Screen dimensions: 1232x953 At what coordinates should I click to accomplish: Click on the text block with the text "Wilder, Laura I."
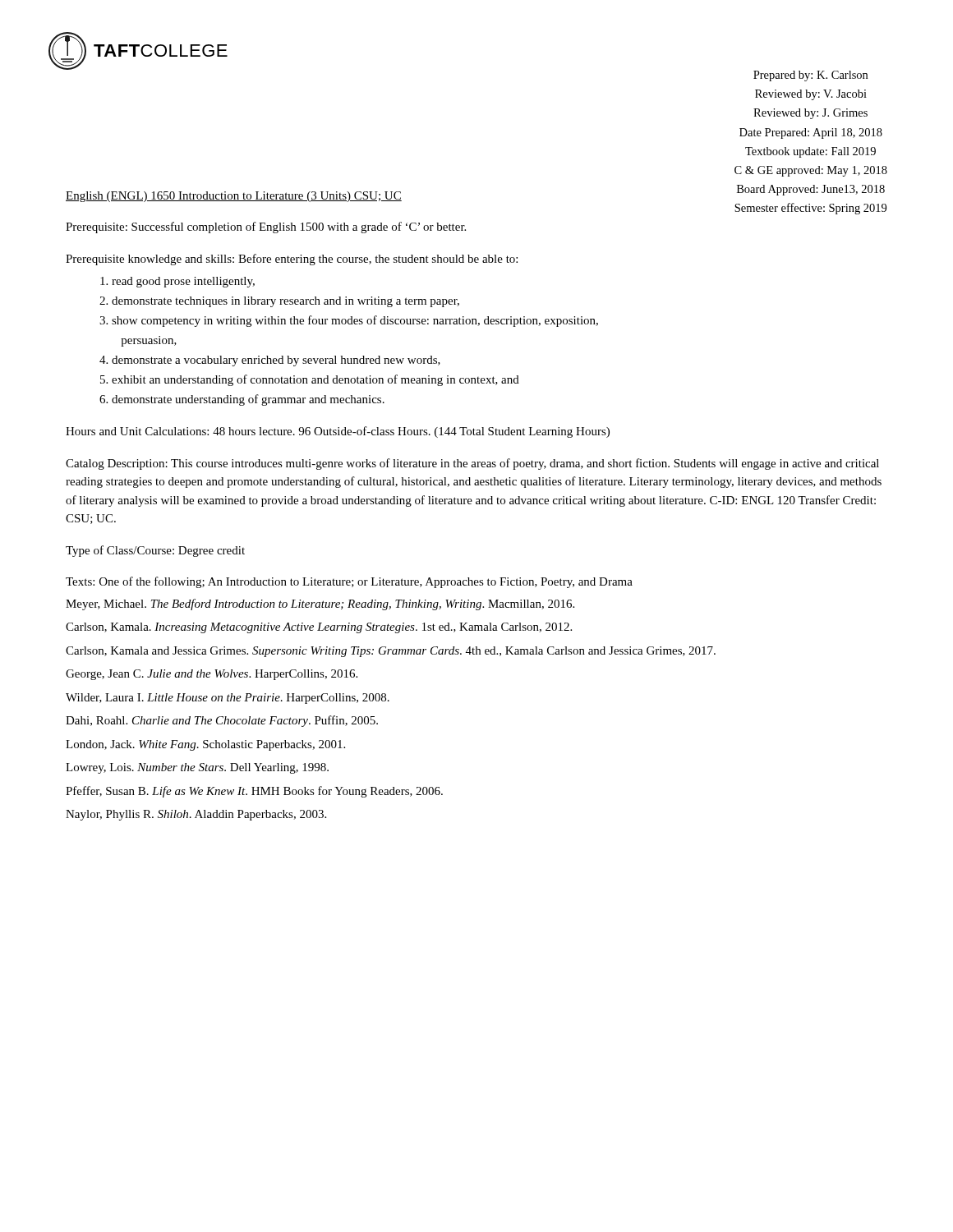click(x=228, y=697)
